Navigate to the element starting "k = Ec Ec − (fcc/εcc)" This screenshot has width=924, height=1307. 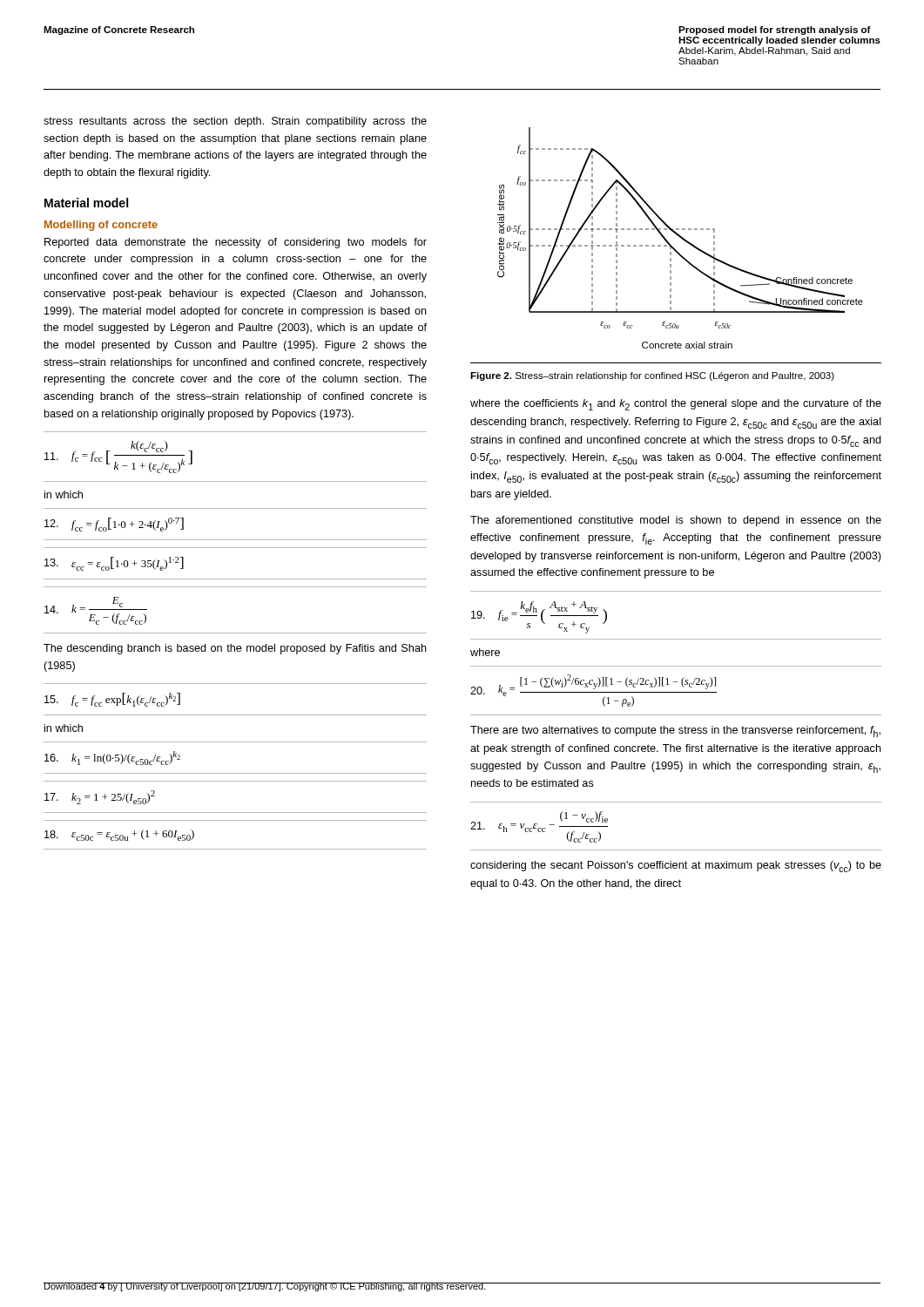click(95, 610)
